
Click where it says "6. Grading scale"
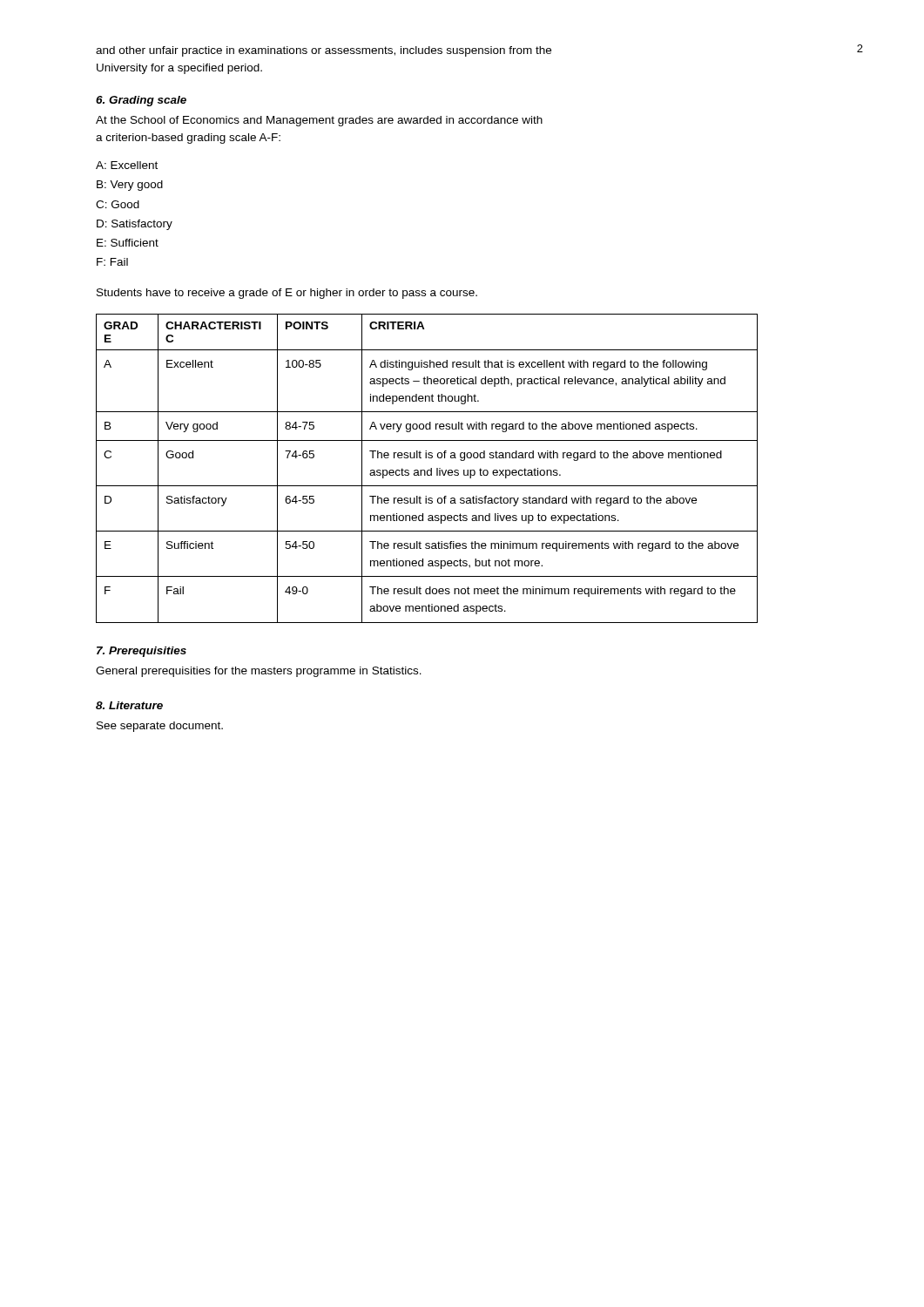[141, 99]
